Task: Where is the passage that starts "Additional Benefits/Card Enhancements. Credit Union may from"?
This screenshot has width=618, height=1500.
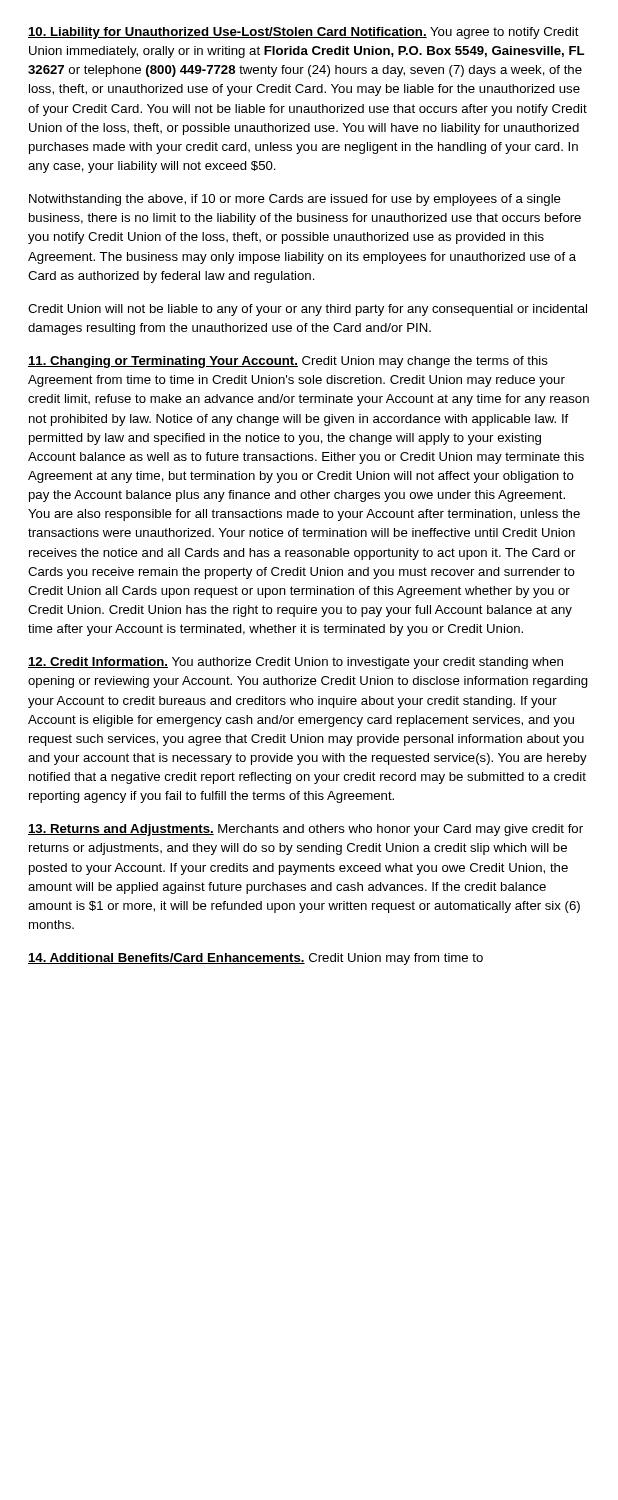Action: pos(256,958)
